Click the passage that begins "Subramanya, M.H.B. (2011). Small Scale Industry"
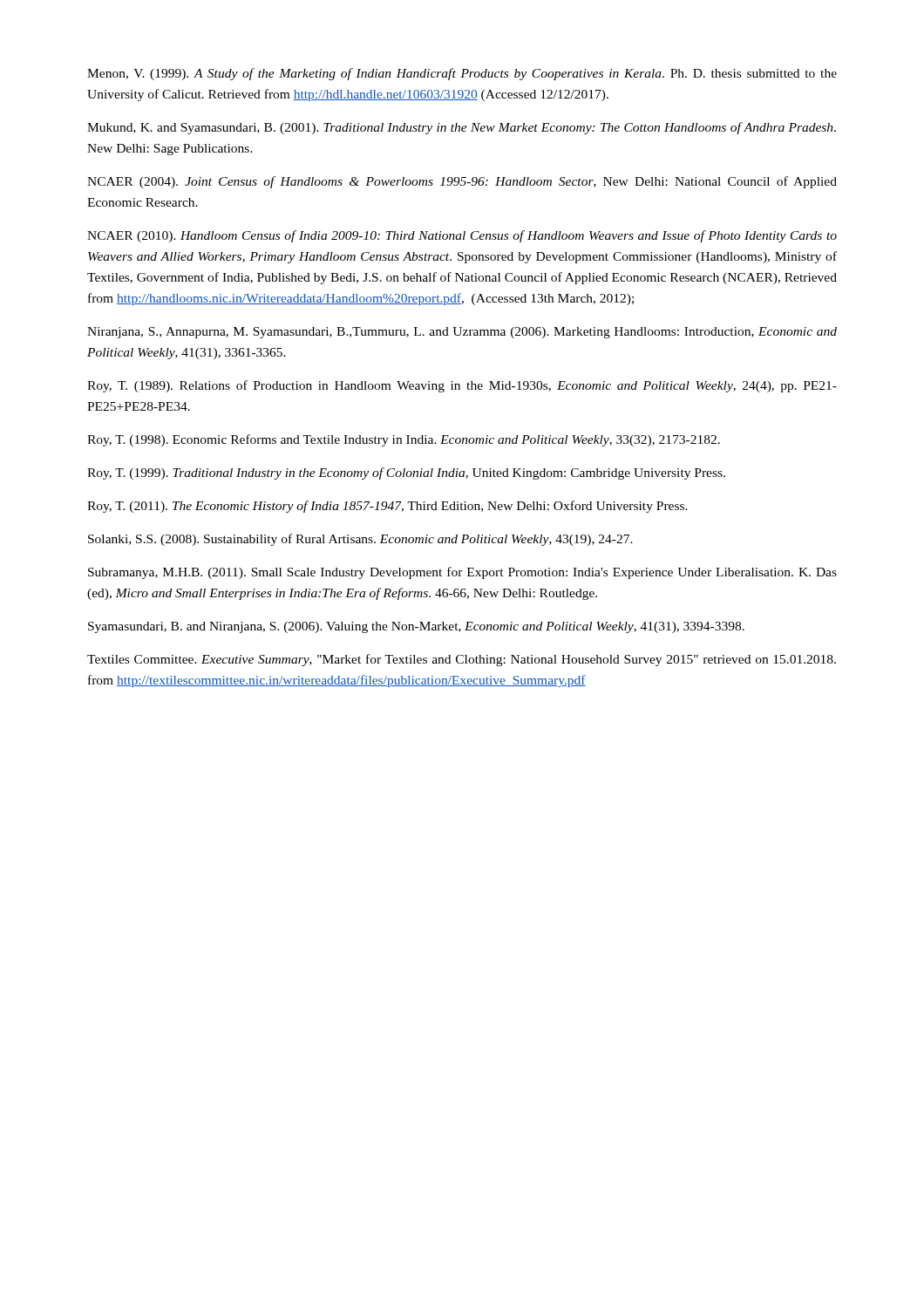This screenshot has height=1308, width=924. (462, 582)
